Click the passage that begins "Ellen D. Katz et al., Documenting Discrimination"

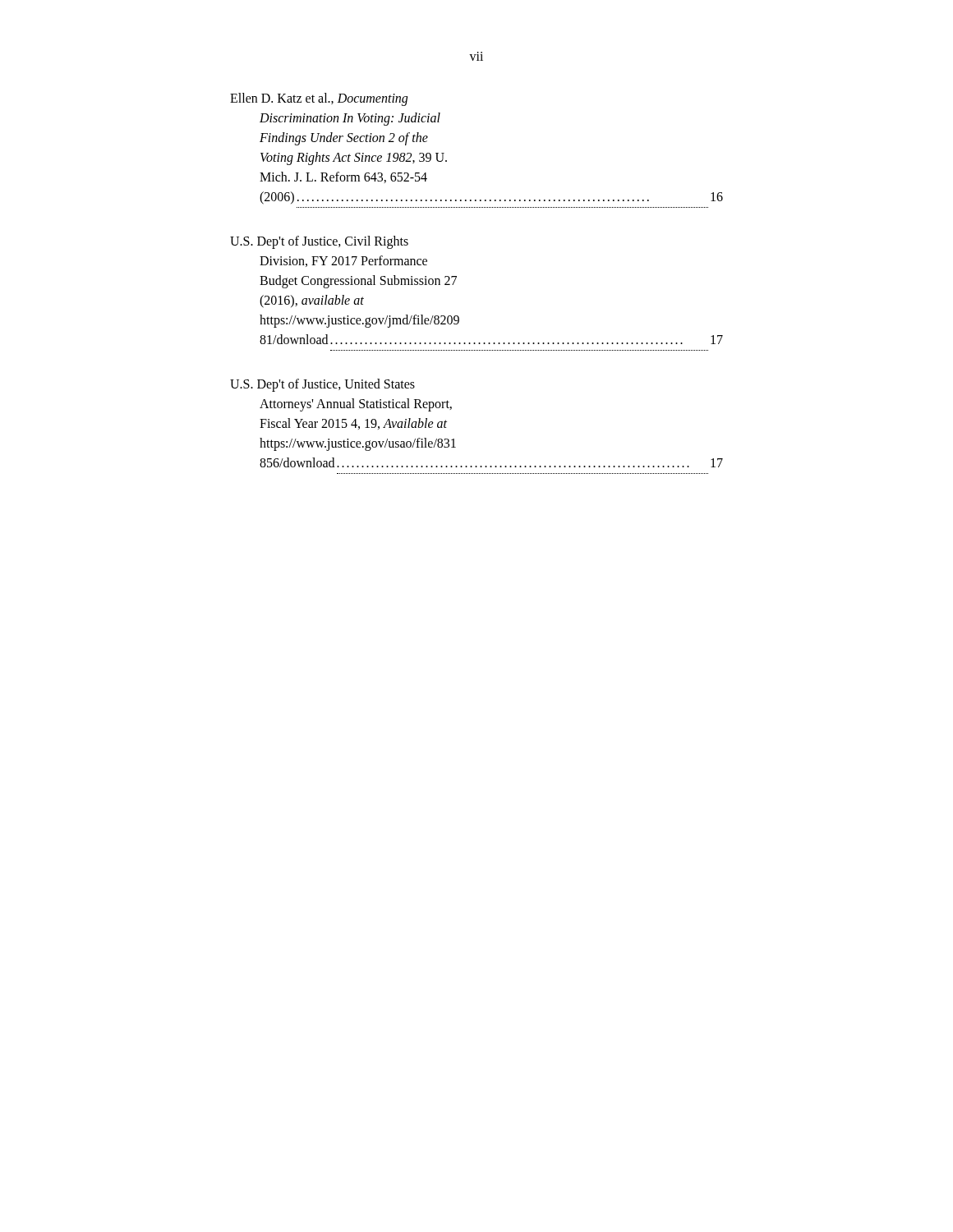319,99
